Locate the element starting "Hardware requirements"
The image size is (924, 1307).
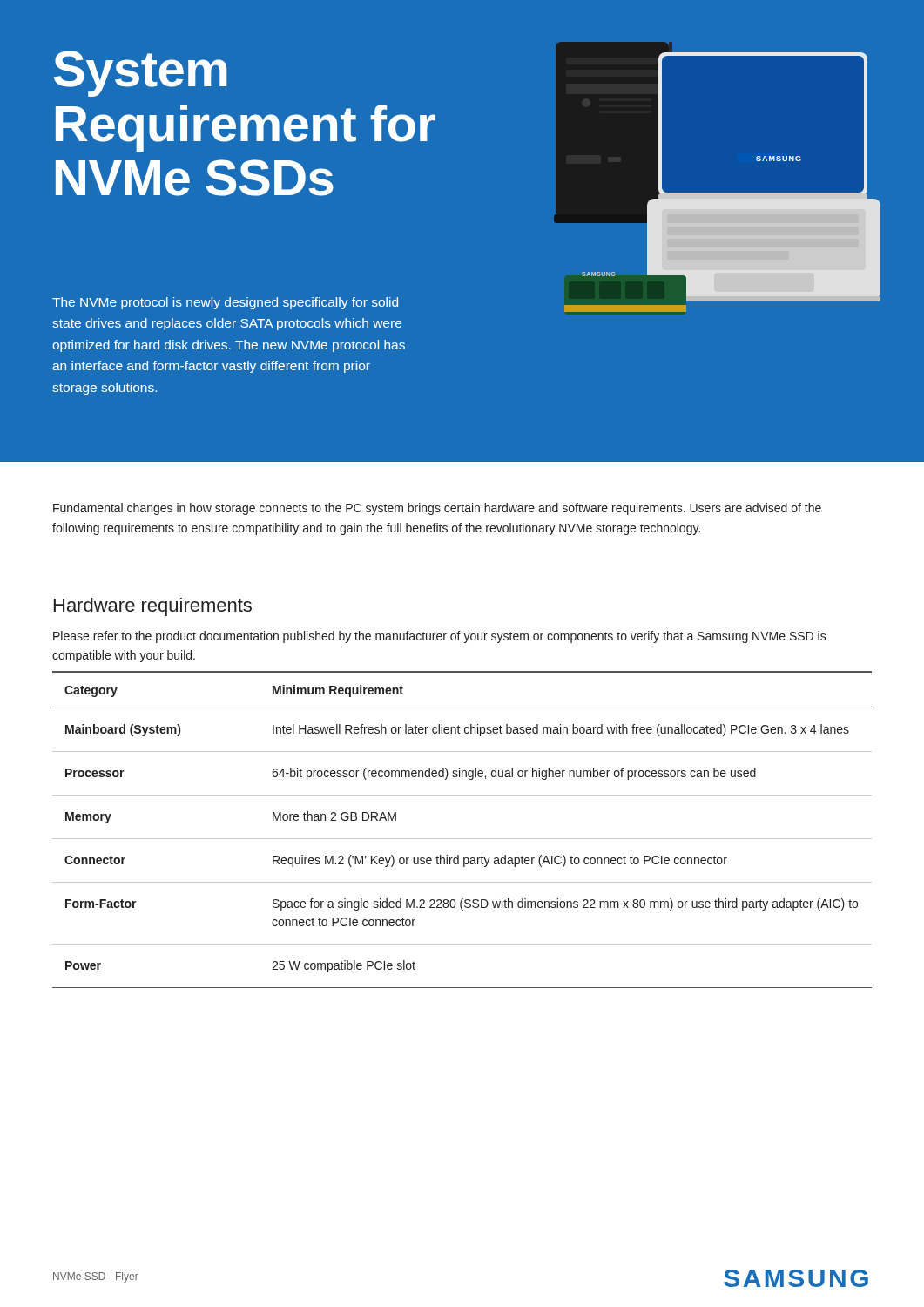pos(152,605)
